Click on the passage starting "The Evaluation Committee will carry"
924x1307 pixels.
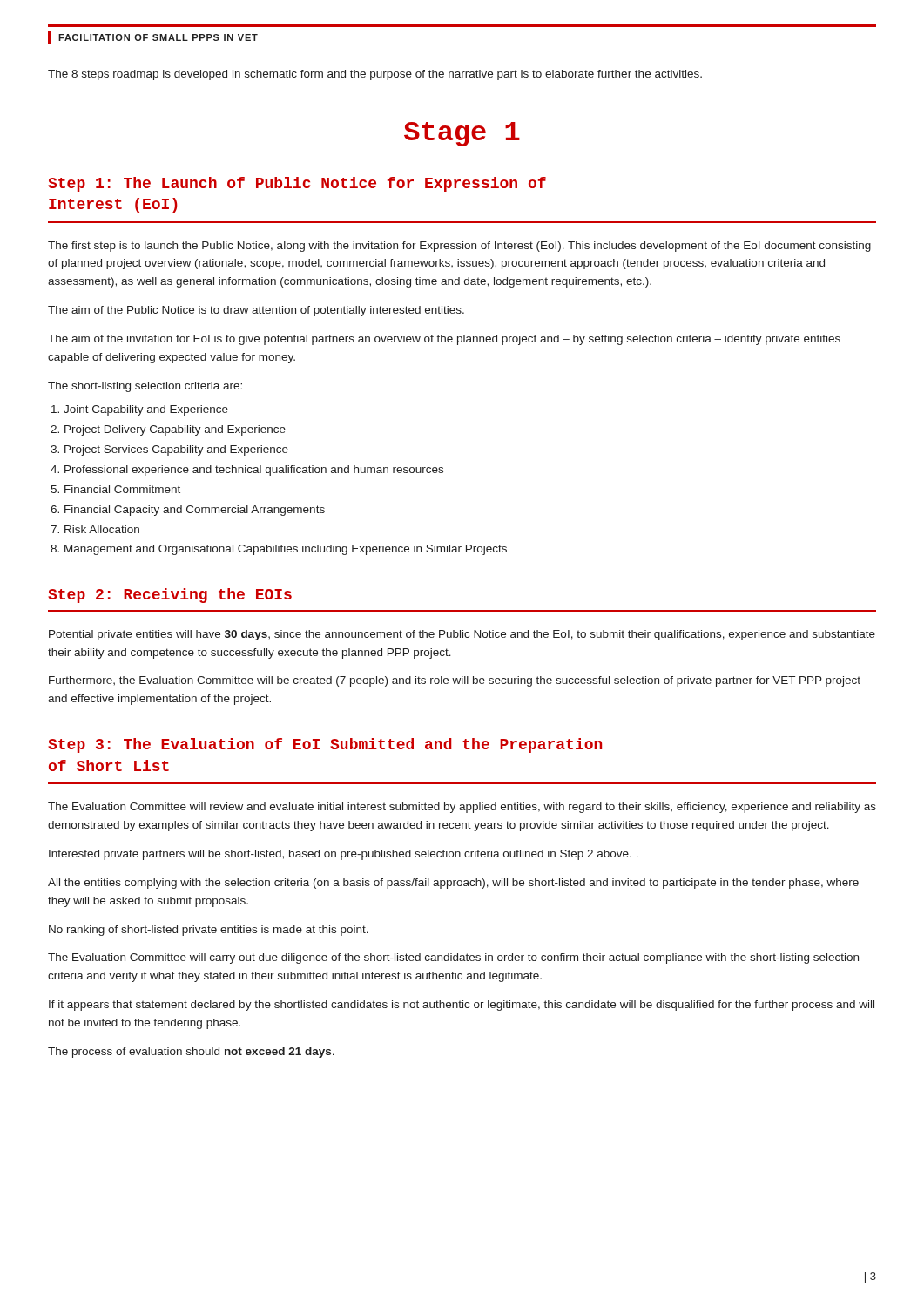coord(454,967)
